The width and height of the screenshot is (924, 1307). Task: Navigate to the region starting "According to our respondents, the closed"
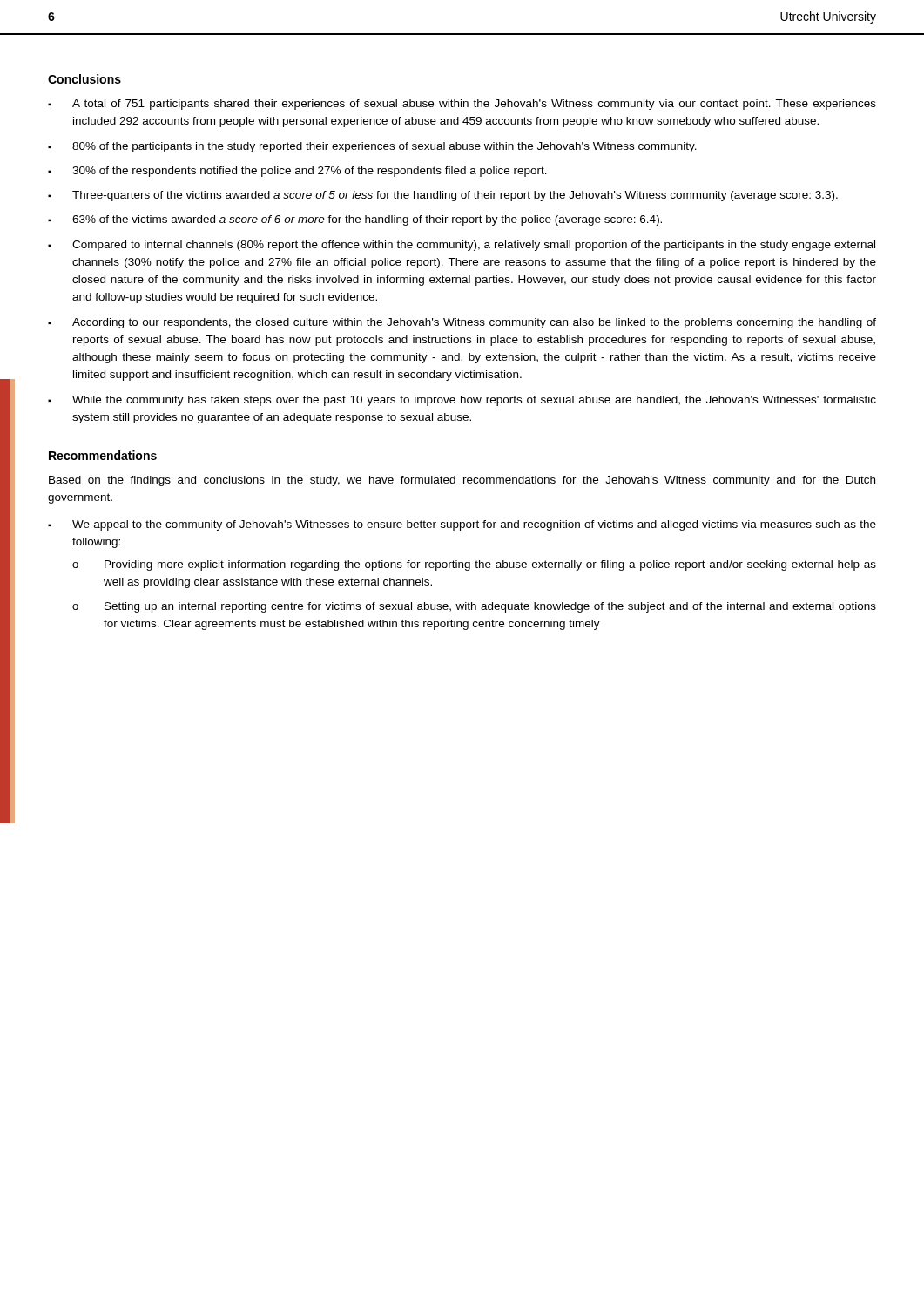[474, 349]
